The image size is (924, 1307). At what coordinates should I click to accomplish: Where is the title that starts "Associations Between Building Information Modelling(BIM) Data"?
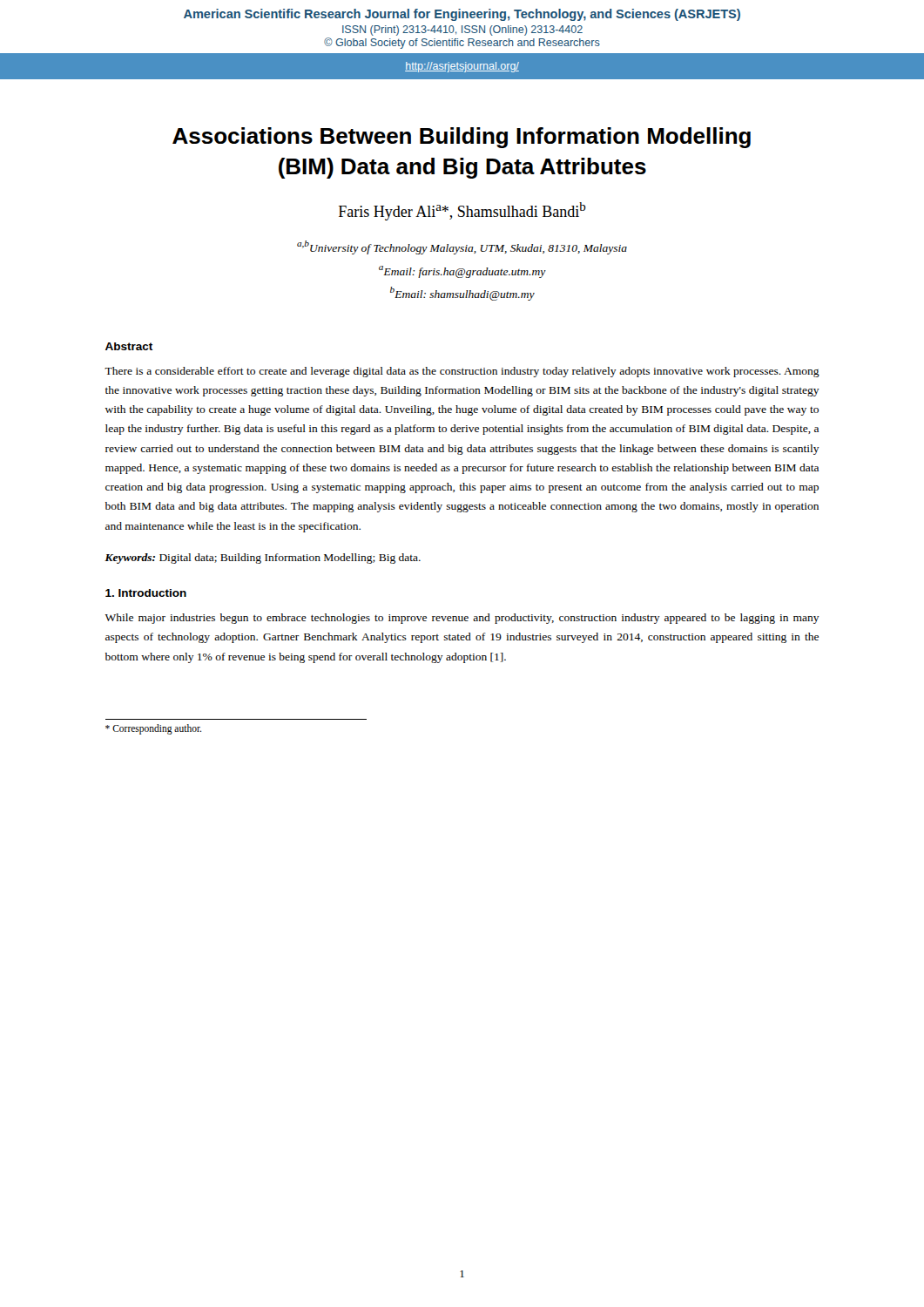[x=462, y=151]
